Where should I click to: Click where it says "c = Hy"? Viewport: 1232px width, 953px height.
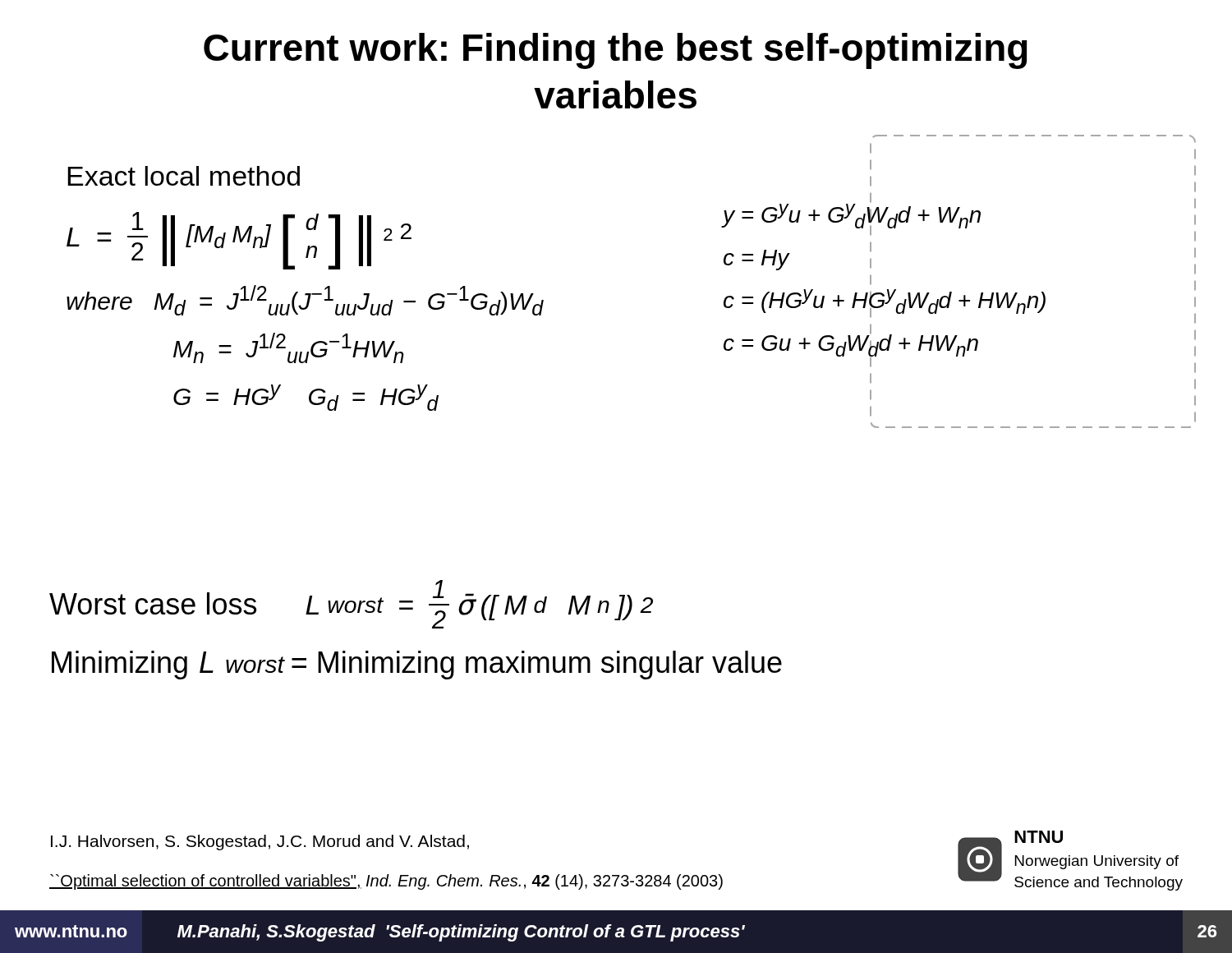(x=756, y=258)
